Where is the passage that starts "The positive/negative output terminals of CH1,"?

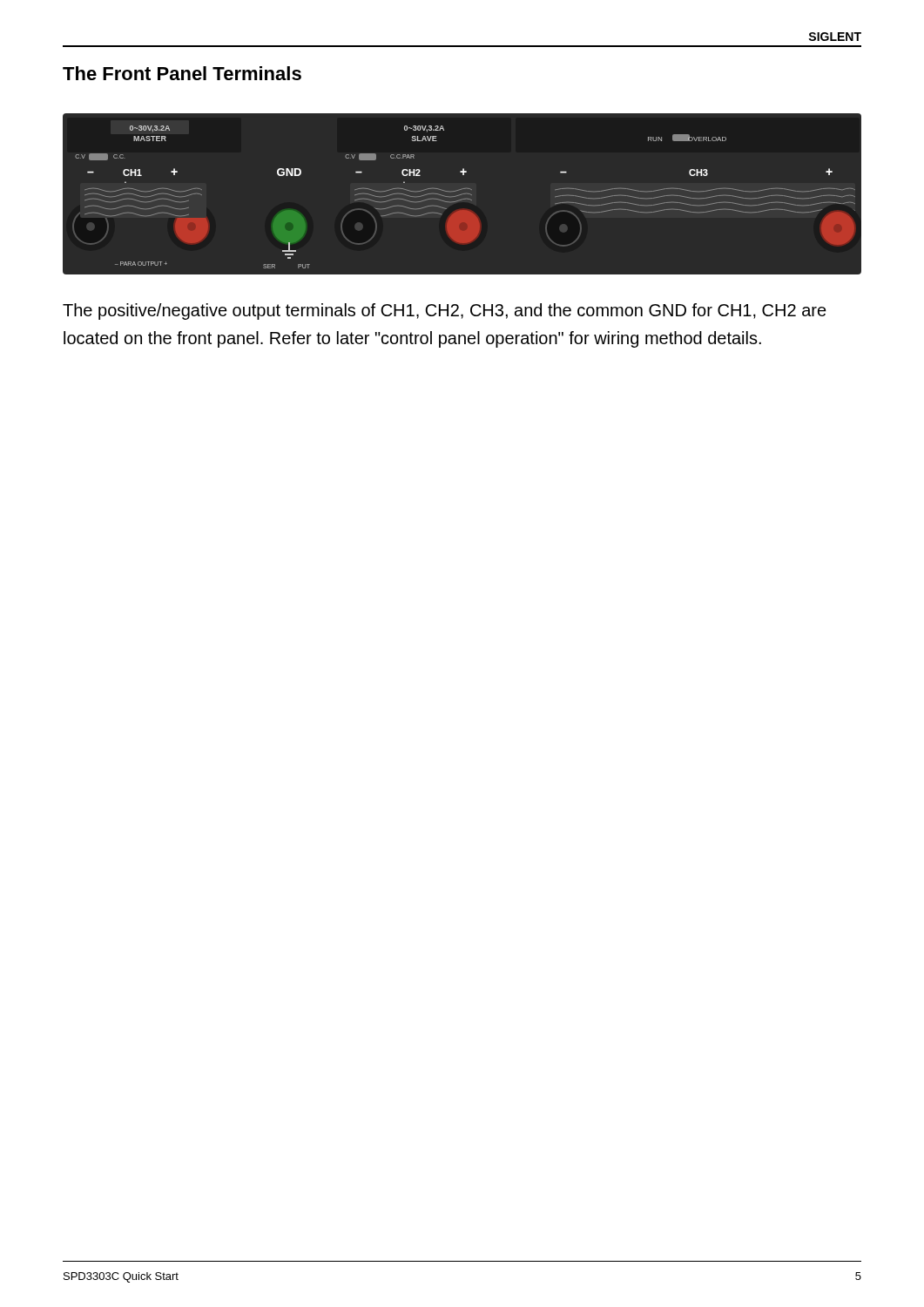click(x=445, y=324)
